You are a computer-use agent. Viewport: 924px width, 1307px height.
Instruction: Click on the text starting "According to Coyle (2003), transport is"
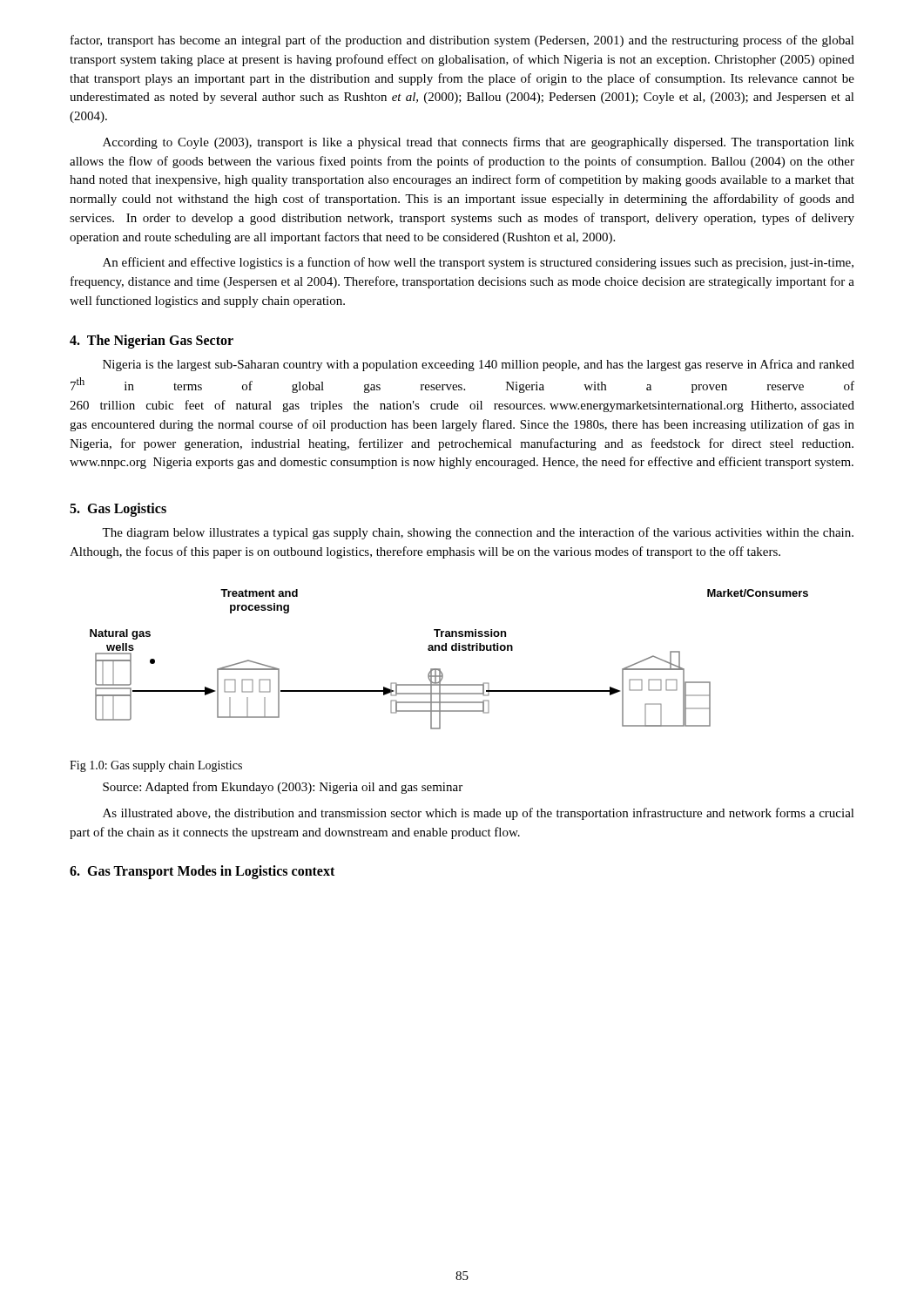pyautogui.click(x=462, y=190)
